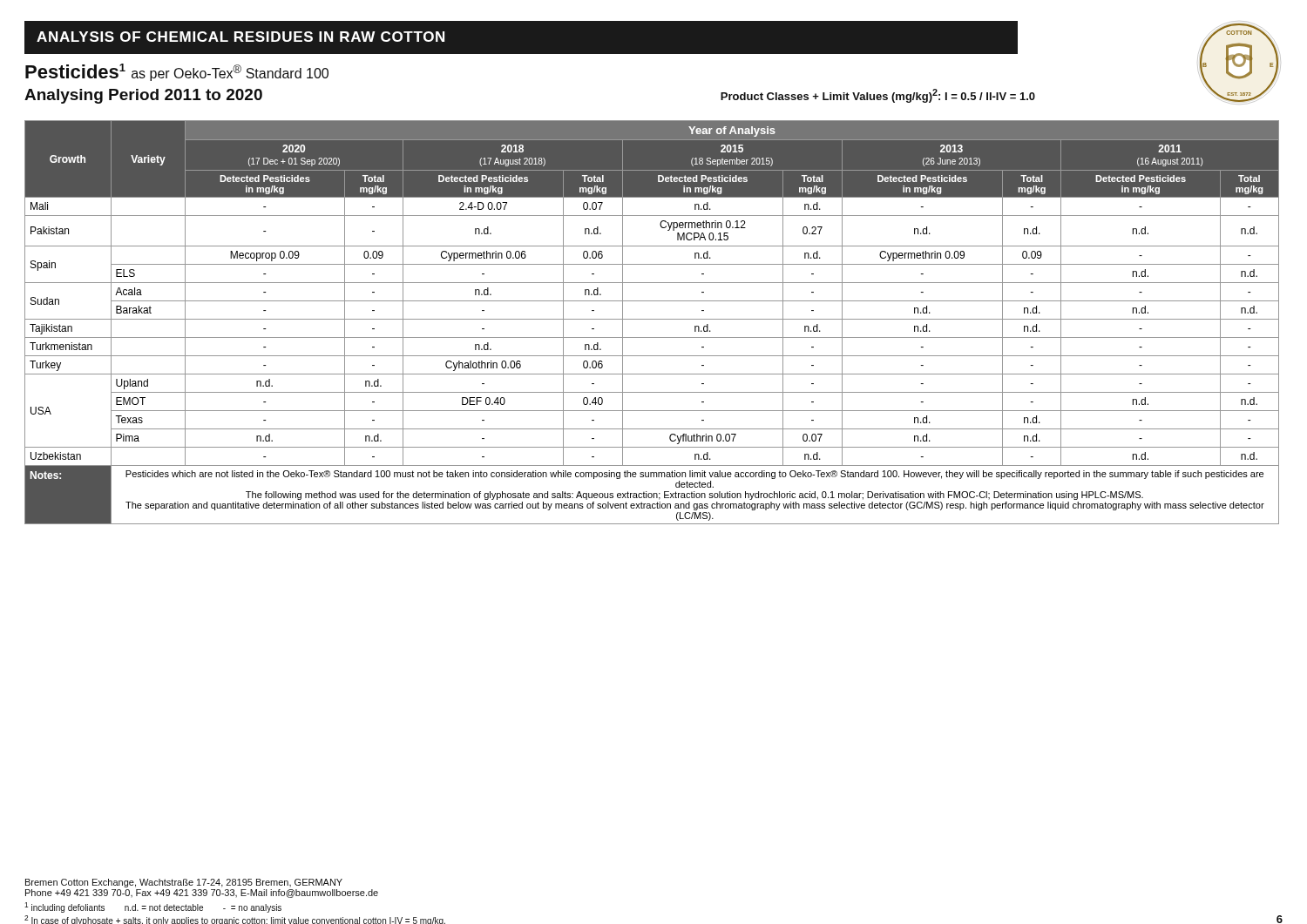Locate the element starting "Analysing Period 2011"
Image resolution: width=1307 pixels, height=924 pixels.
tap(144, 95)
